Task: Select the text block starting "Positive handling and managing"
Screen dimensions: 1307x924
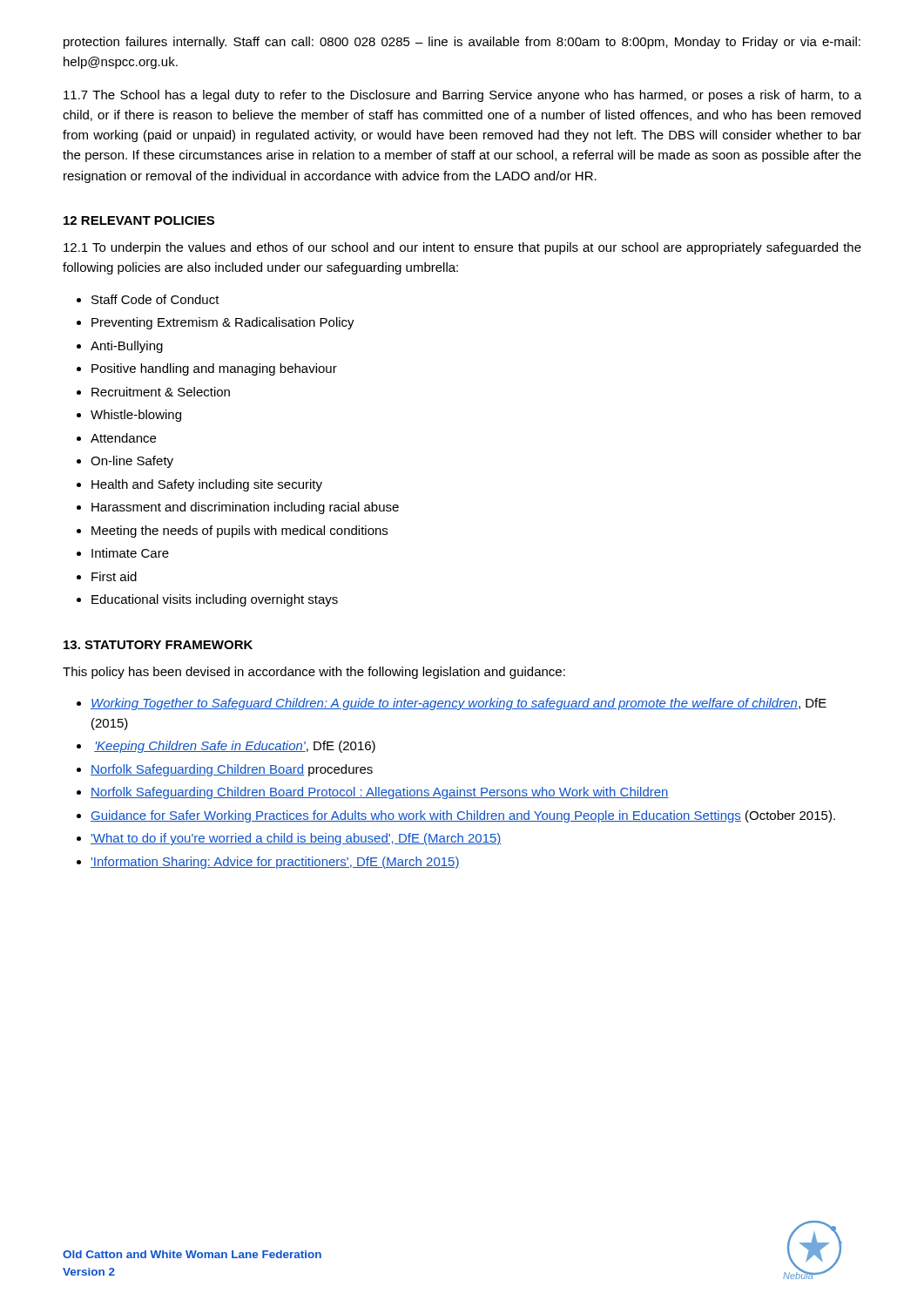Action: pyautogui.click(x=214, y=369)
